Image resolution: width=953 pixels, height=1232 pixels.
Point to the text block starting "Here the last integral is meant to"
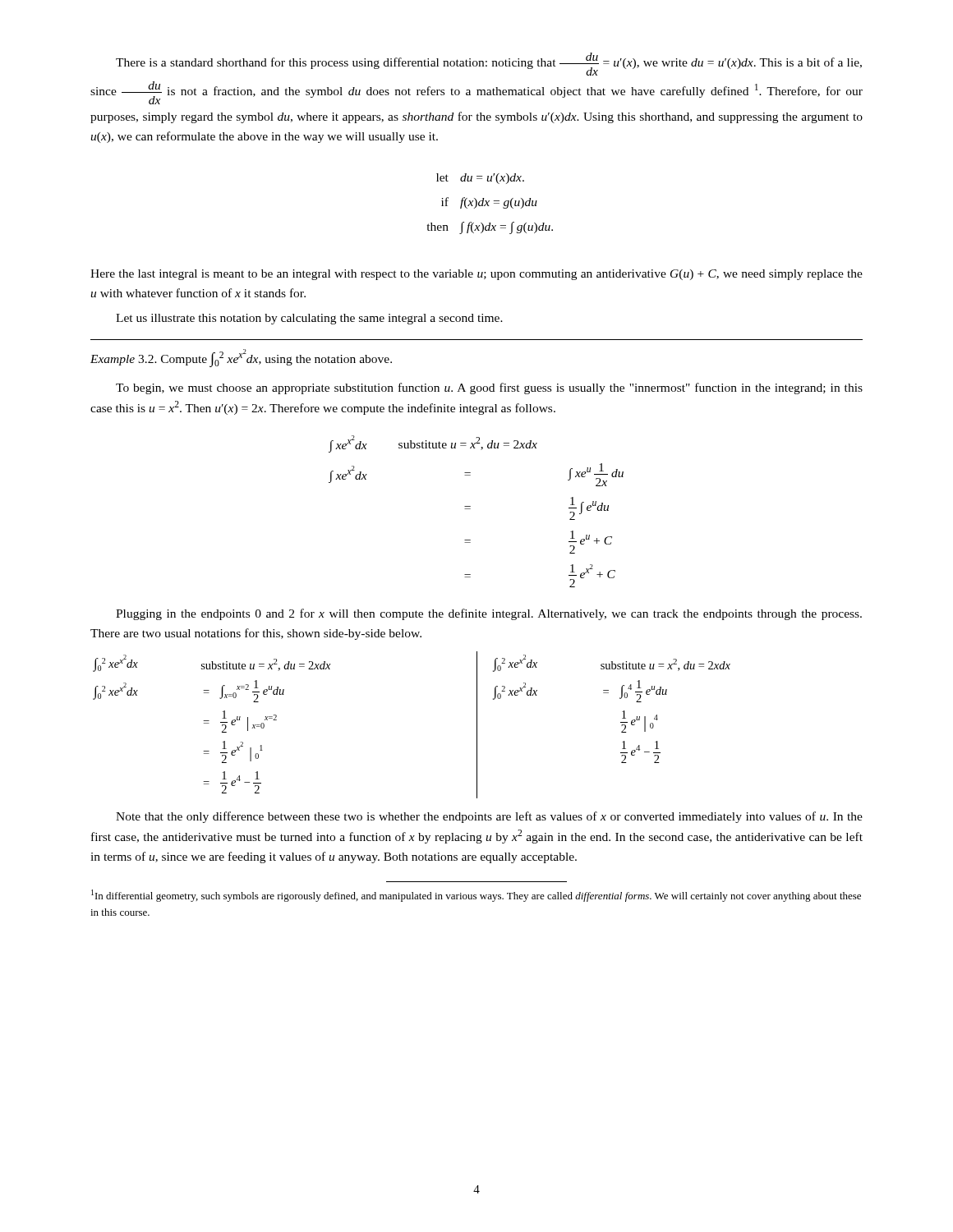click(x=476, y=275)
